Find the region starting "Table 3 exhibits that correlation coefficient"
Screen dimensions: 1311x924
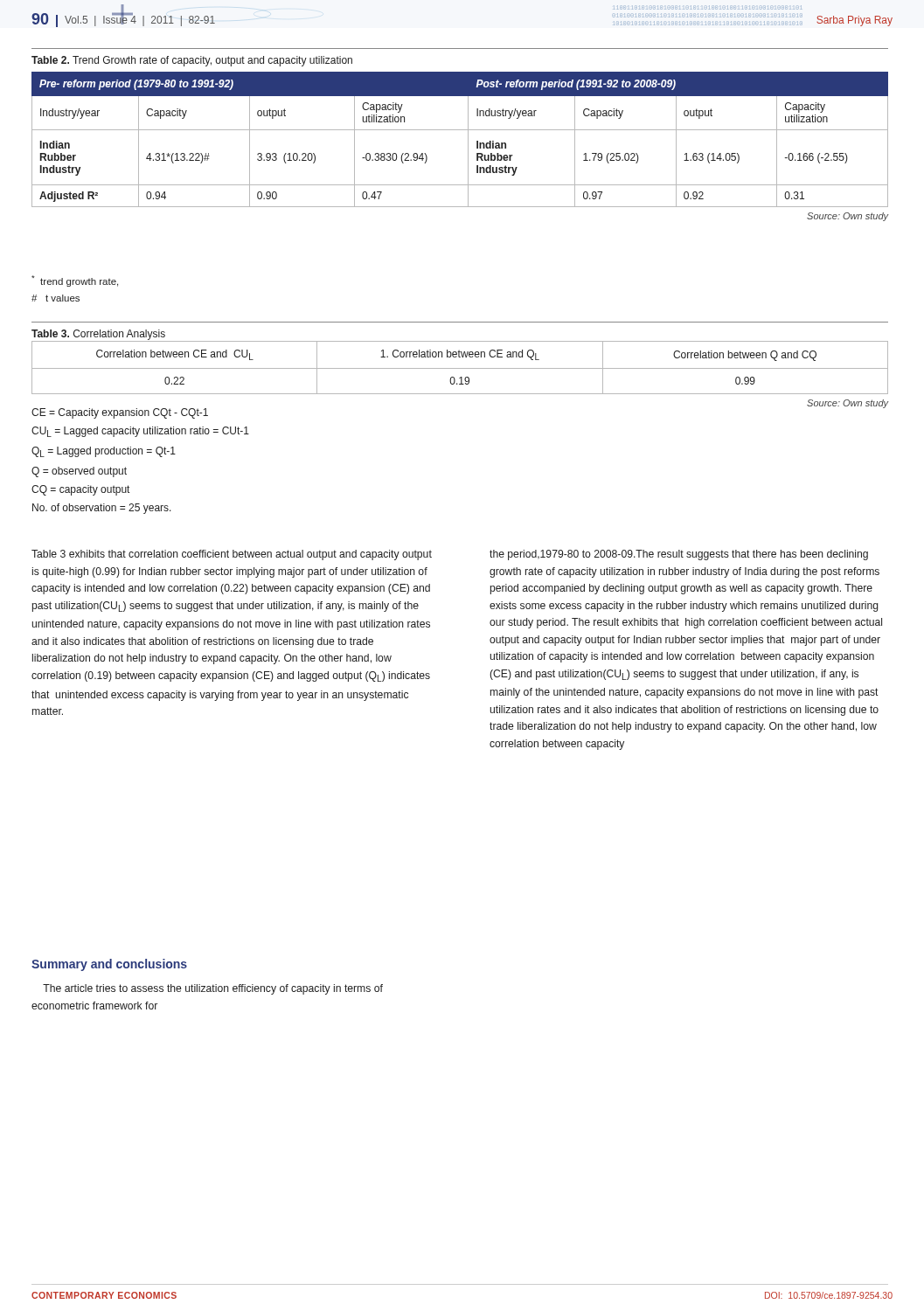(x=232, y=633)
